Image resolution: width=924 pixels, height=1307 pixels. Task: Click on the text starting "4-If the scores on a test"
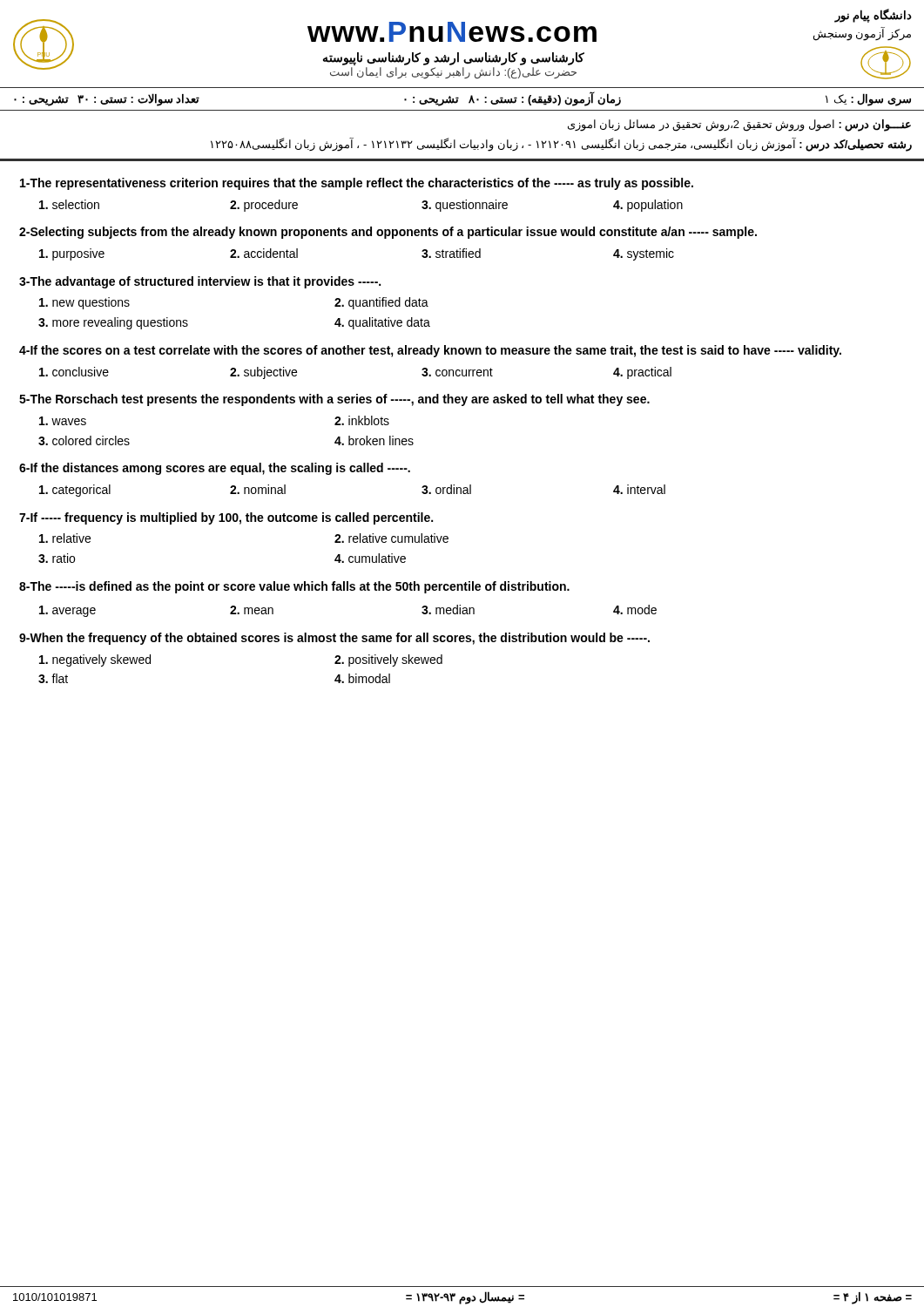[462, 362]
